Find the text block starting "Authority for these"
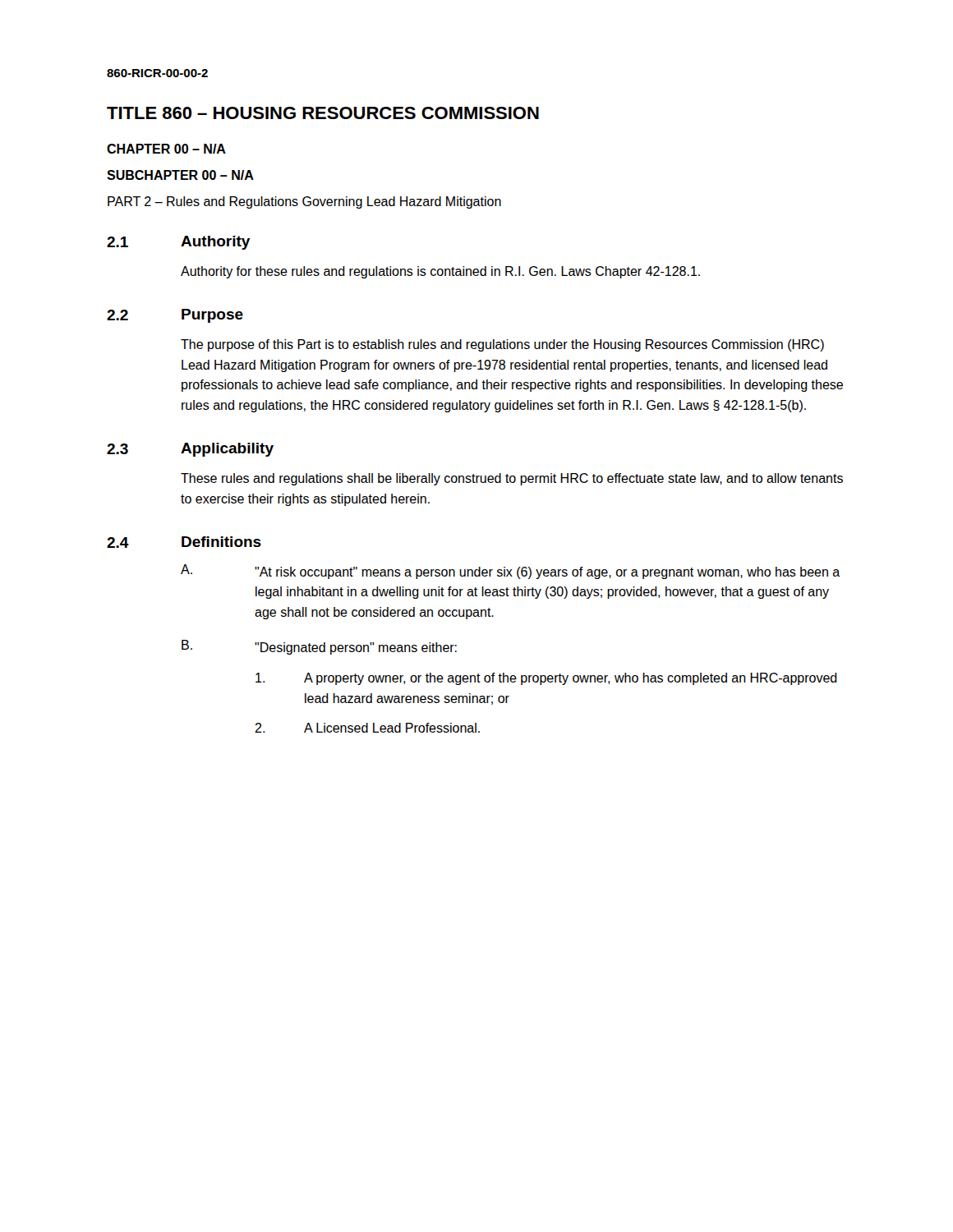The image size is (953, 1232). [x=441, y=271]
